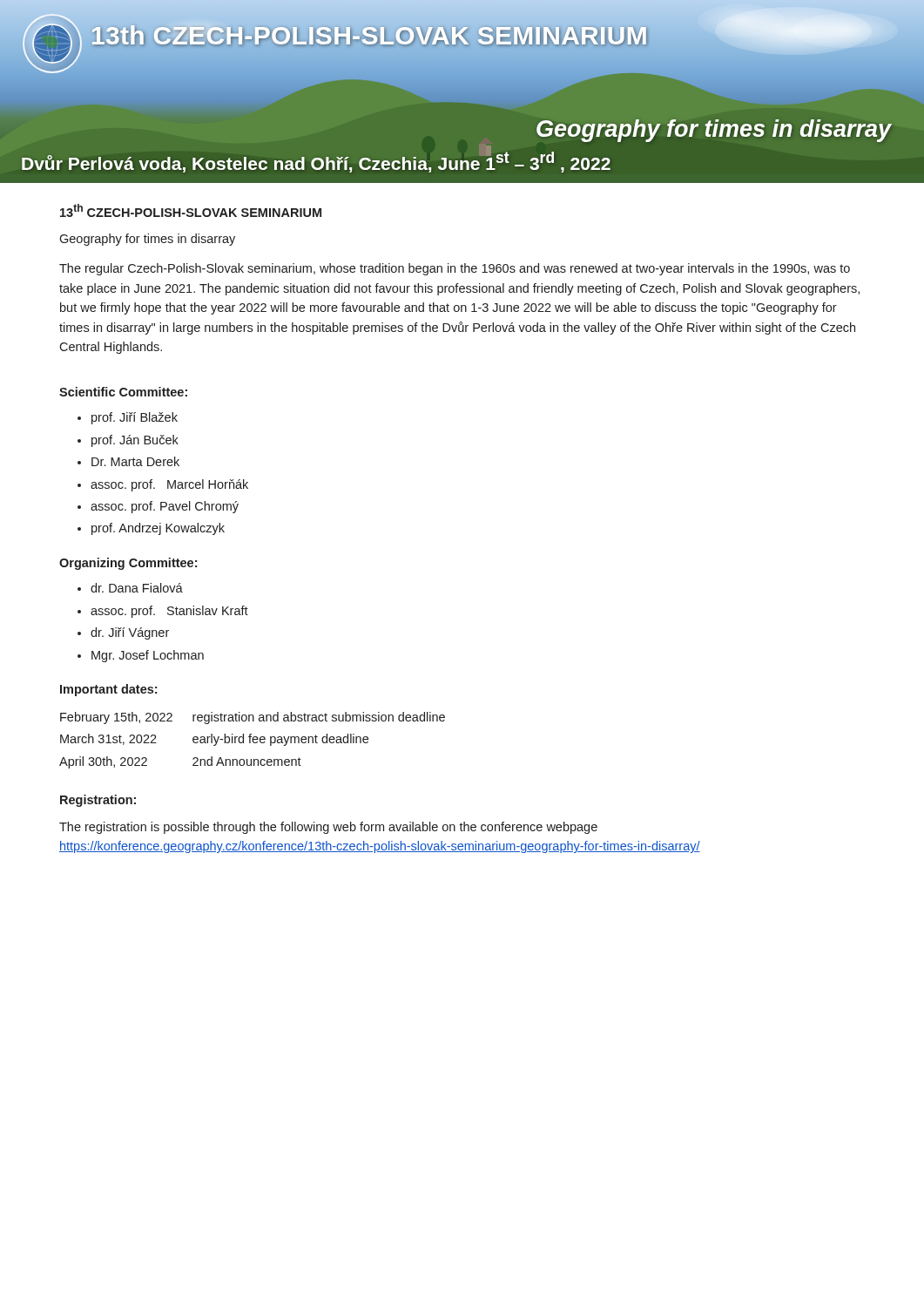The image size is (924, 1307).
Task: Select the text starting "Important dates:"
Action: (109, 689)
